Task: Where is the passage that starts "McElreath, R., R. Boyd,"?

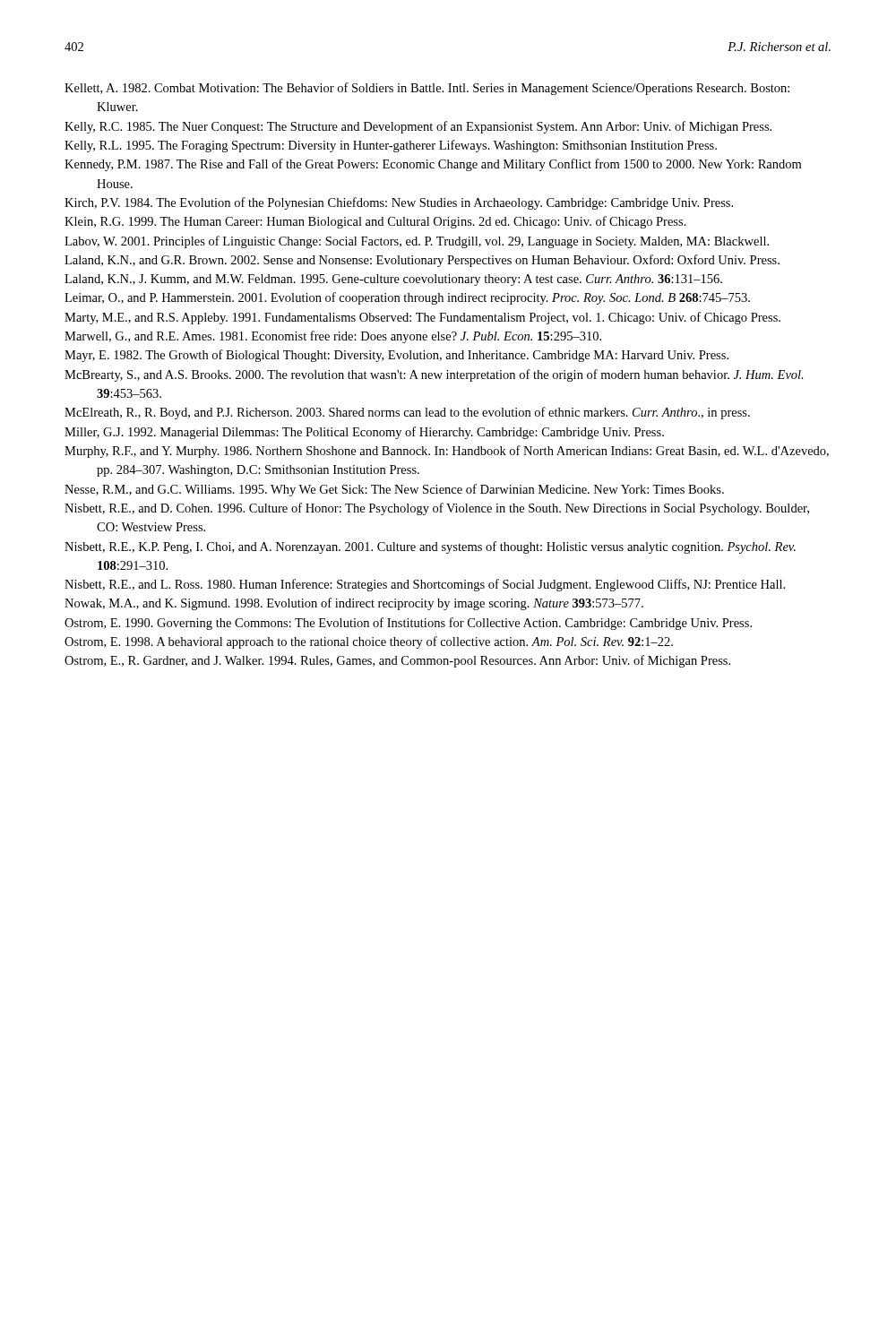Action: pyautogui.click(x=408, y=412)
